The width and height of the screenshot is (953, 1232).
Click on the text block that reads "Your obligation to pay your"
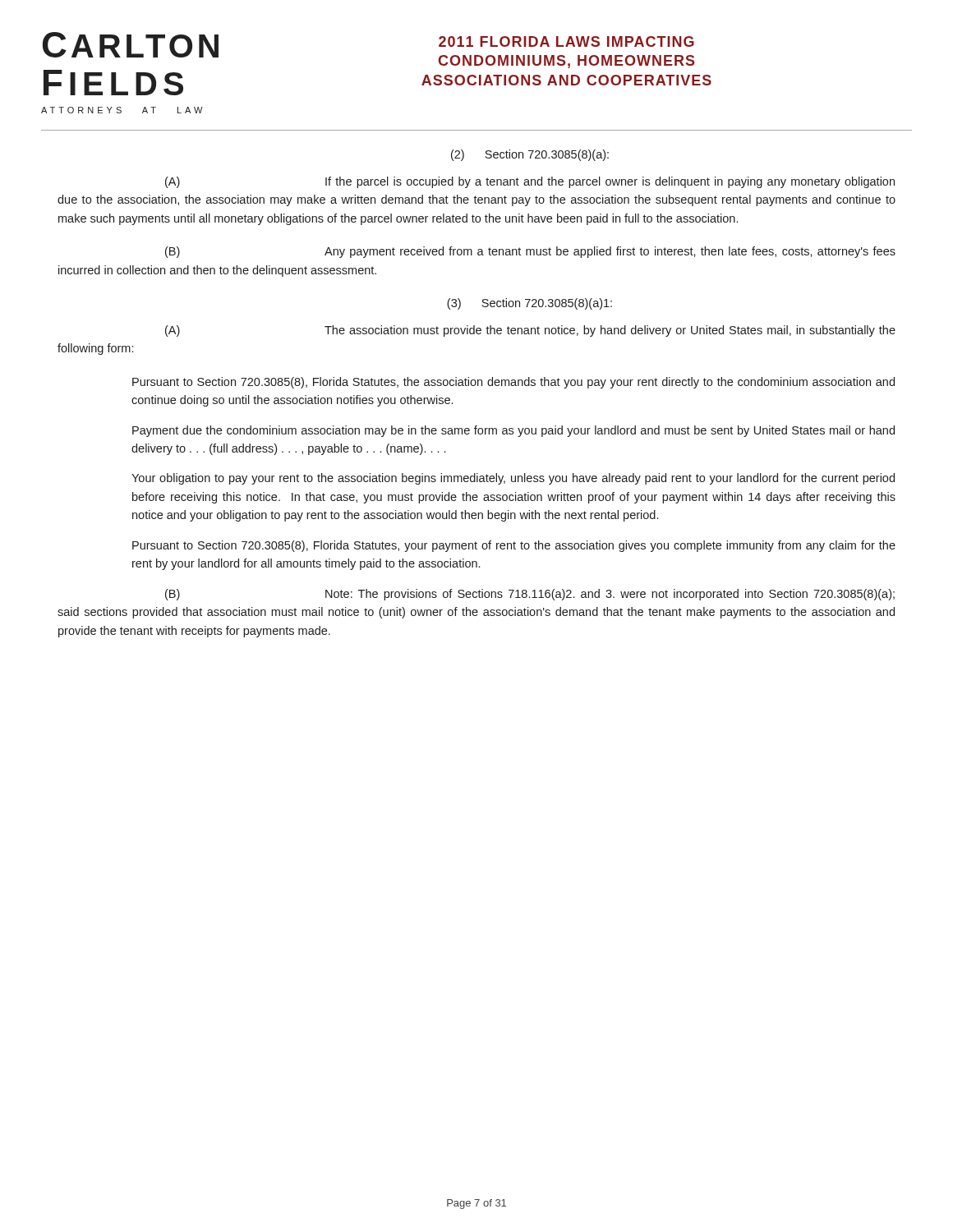click(513, 497)
